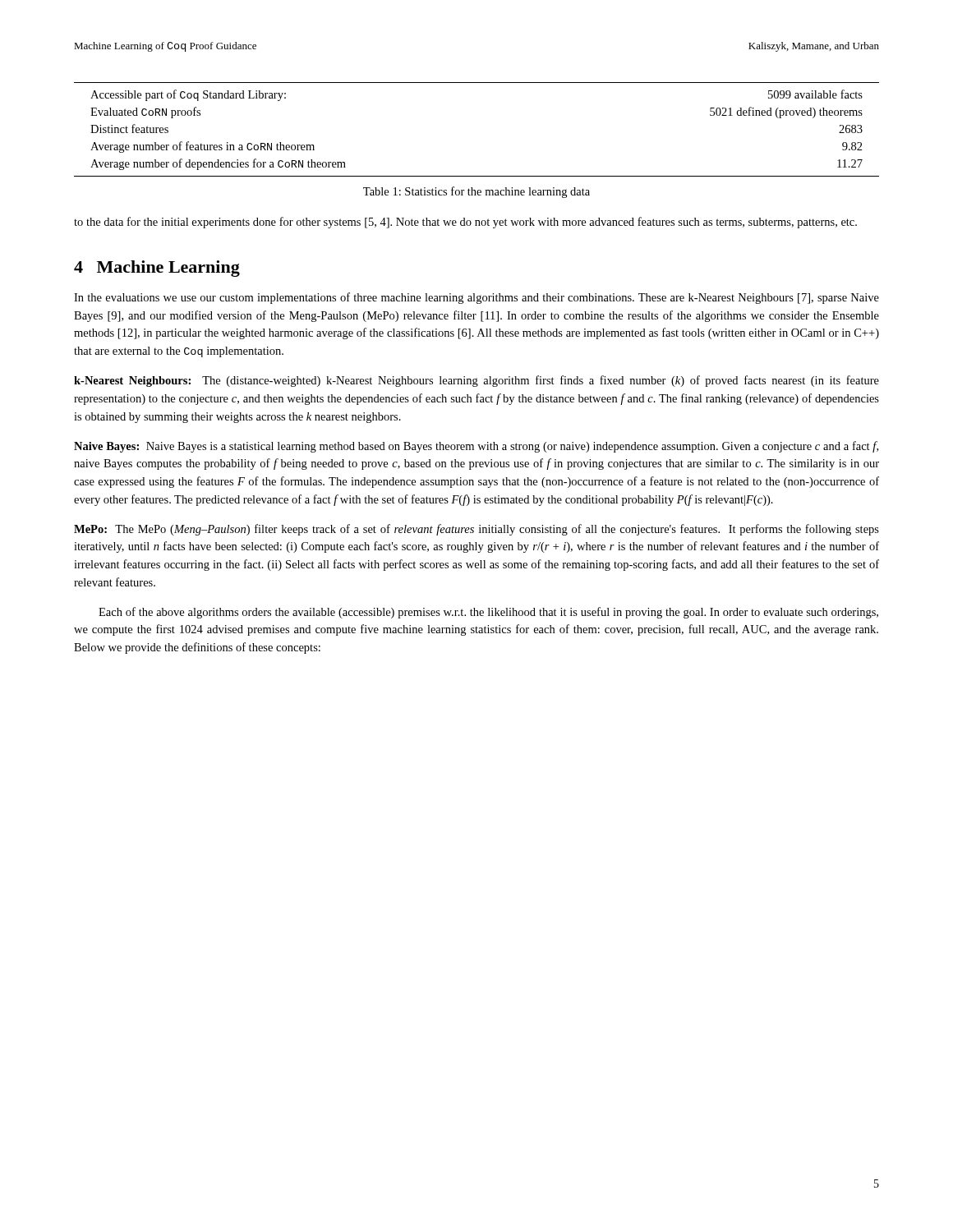The width and height of the screenshot is (953, 1232).
Task: Select the element starting "to the data for the"
Action: (x=466, y=222)
